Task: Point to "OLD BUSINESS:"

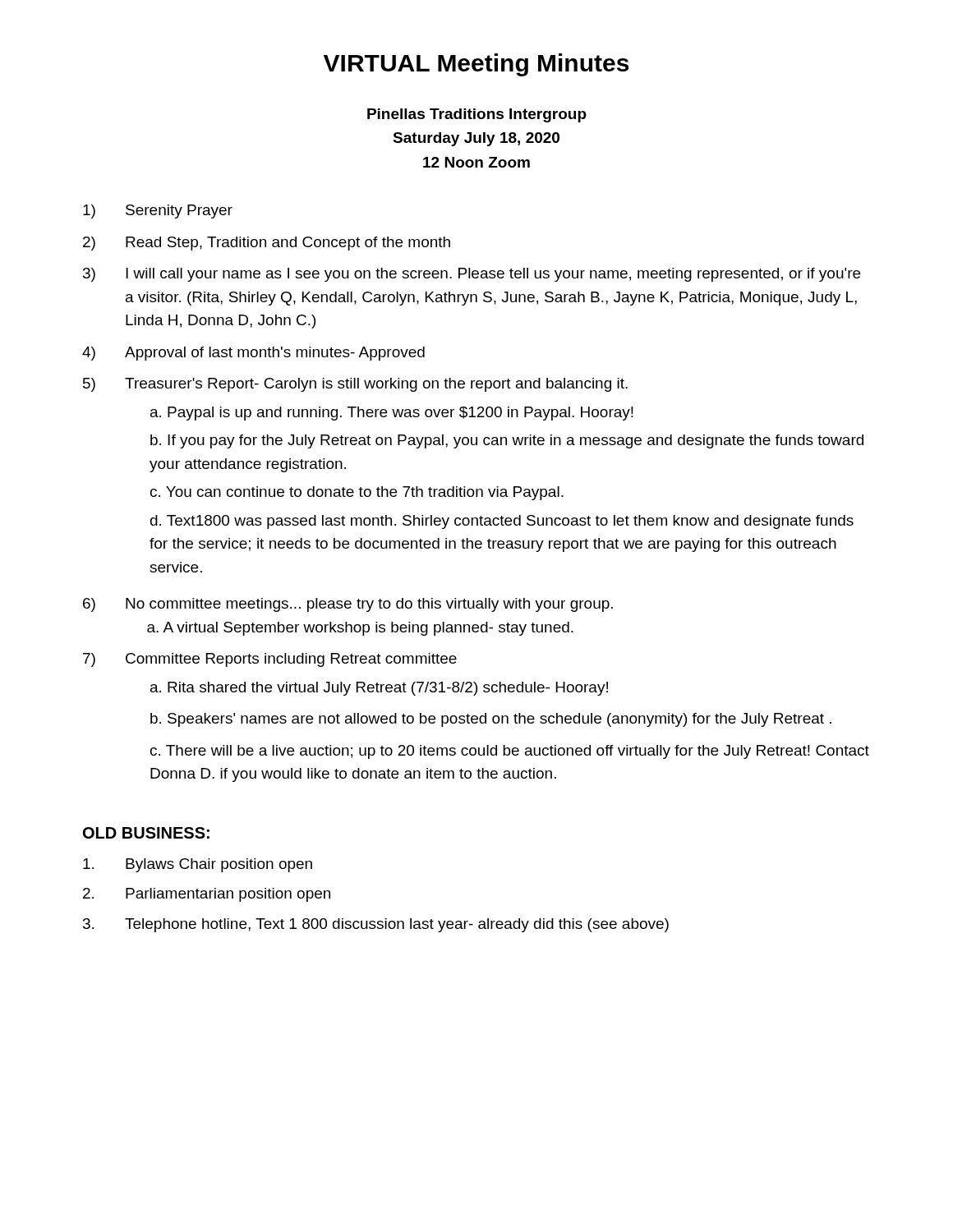Action: pyautogui.click(x=147, y=833)
